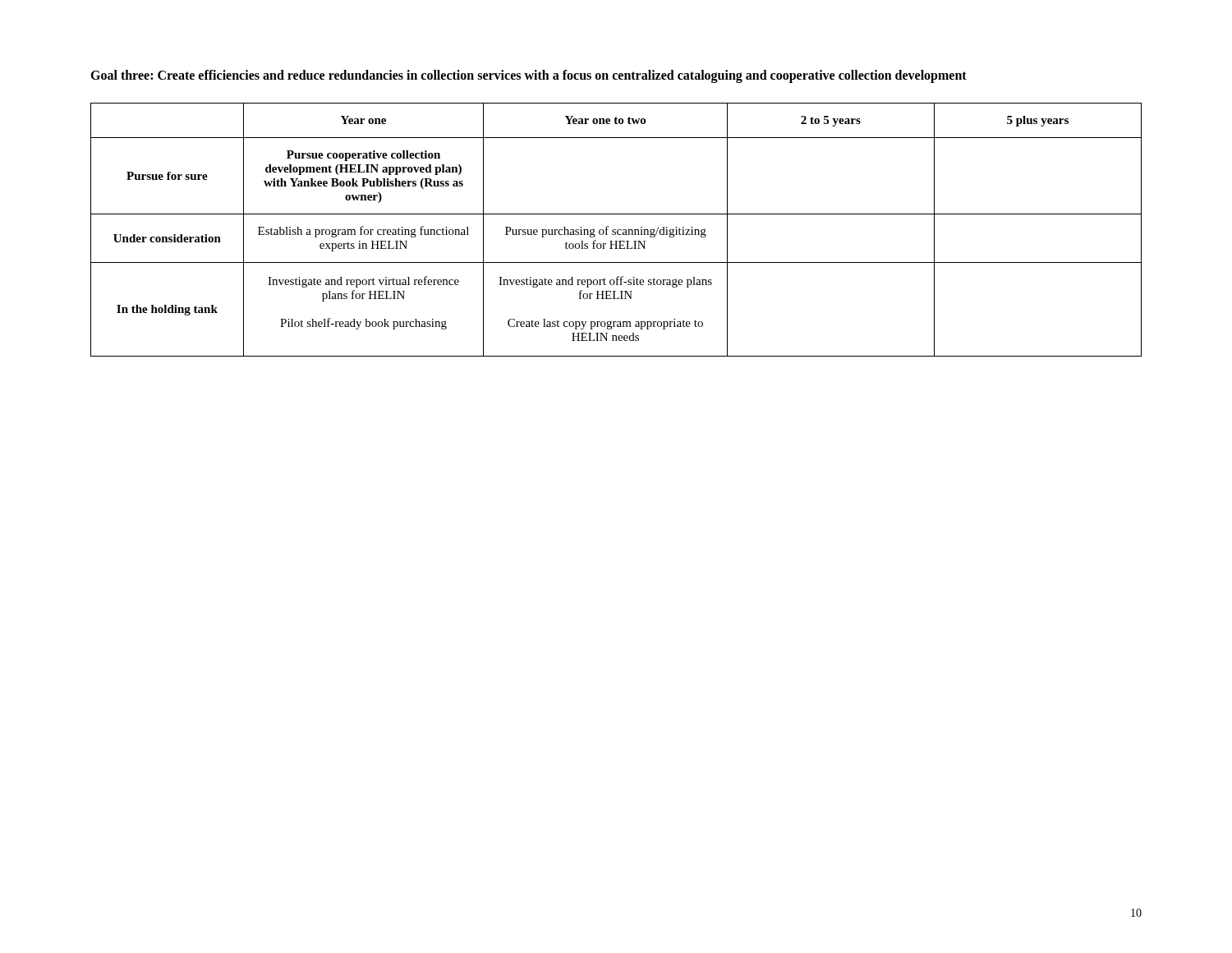Click on the text block that says "Goal three: Create efficiencies and reduce"
This screenshot has width=1232, height=953.
(x=528, y=75)
